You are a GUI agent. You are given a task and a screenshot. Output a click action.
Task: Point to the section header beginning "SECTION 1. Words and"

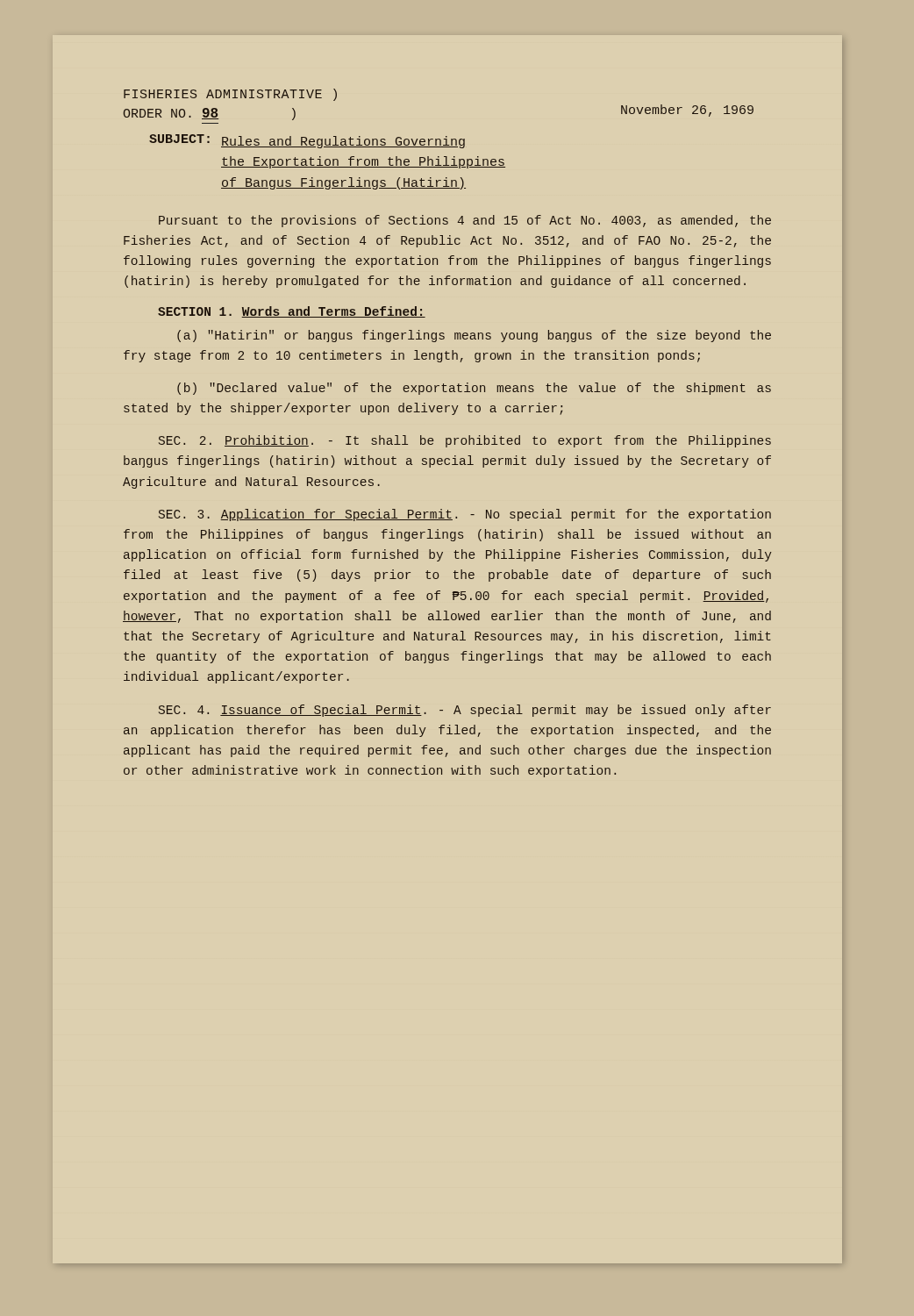[x=291, y=312]
